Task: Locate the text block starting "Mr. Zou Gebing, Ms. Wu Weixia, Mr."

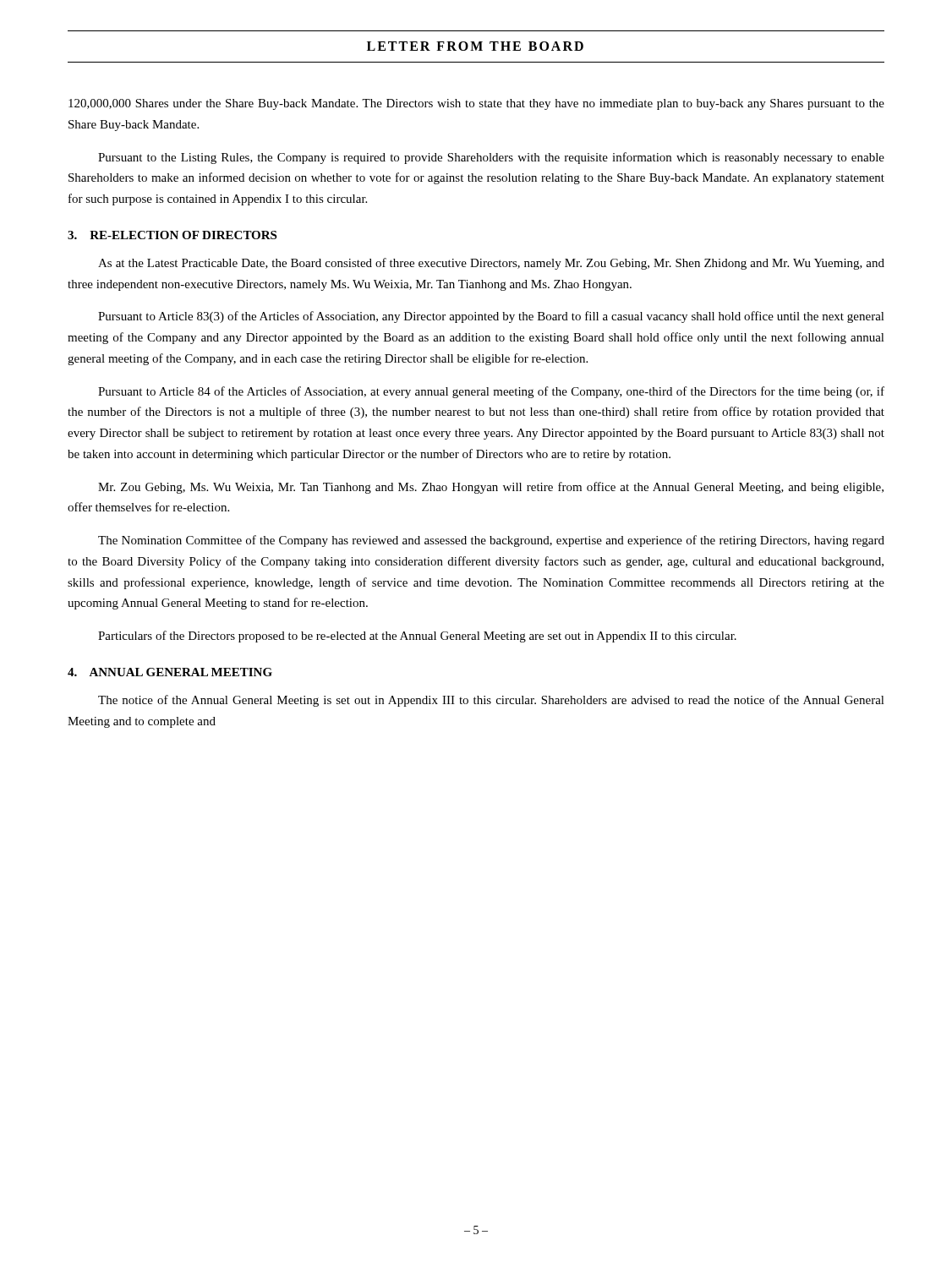Action: pyautogui.click(x=476, y=497)
